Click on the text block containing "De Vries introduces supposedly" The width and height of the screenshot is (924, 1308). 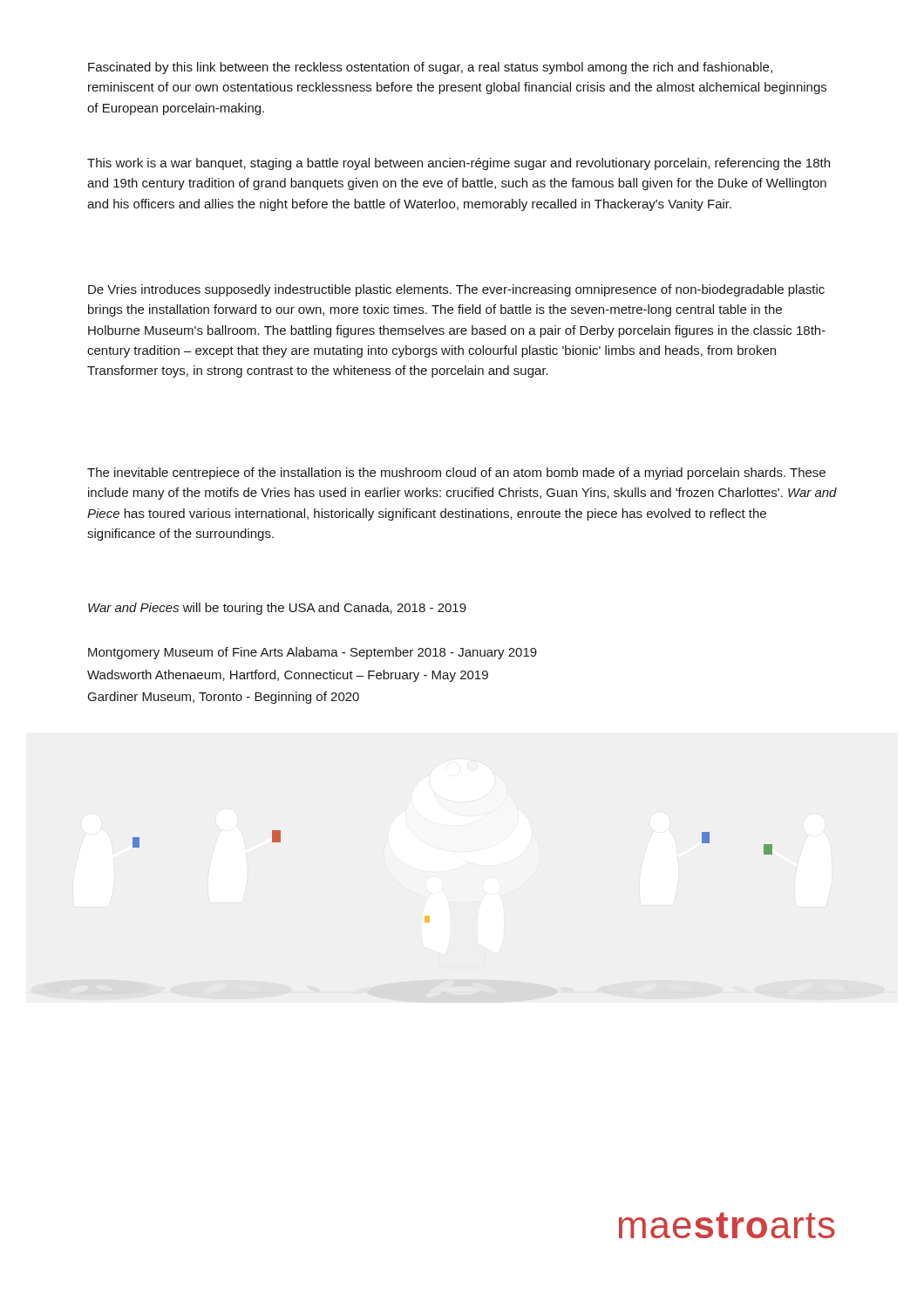456,330
